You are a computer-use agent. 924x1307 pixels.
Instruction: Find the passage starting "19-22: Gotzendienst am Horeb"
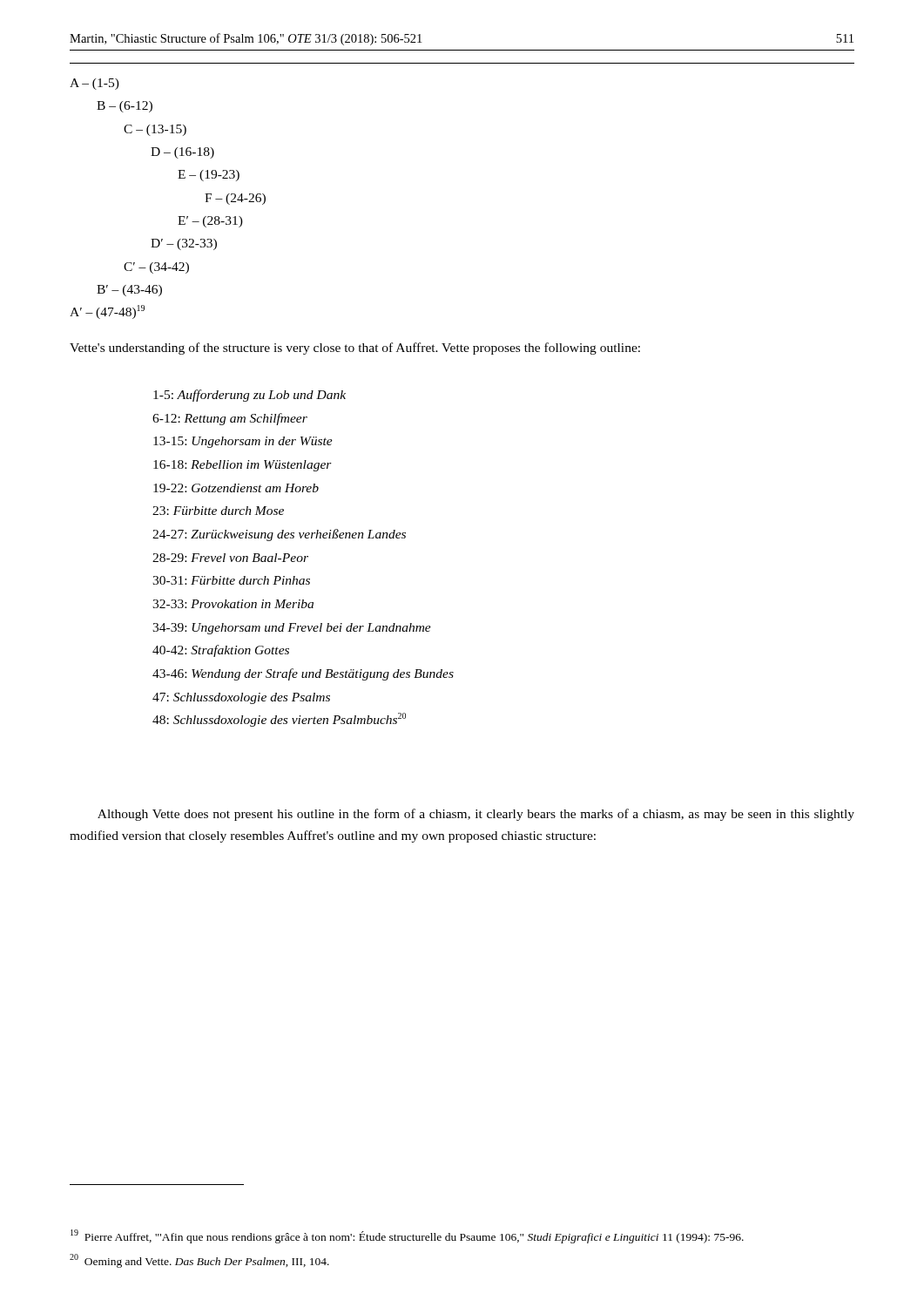point(236,488)
